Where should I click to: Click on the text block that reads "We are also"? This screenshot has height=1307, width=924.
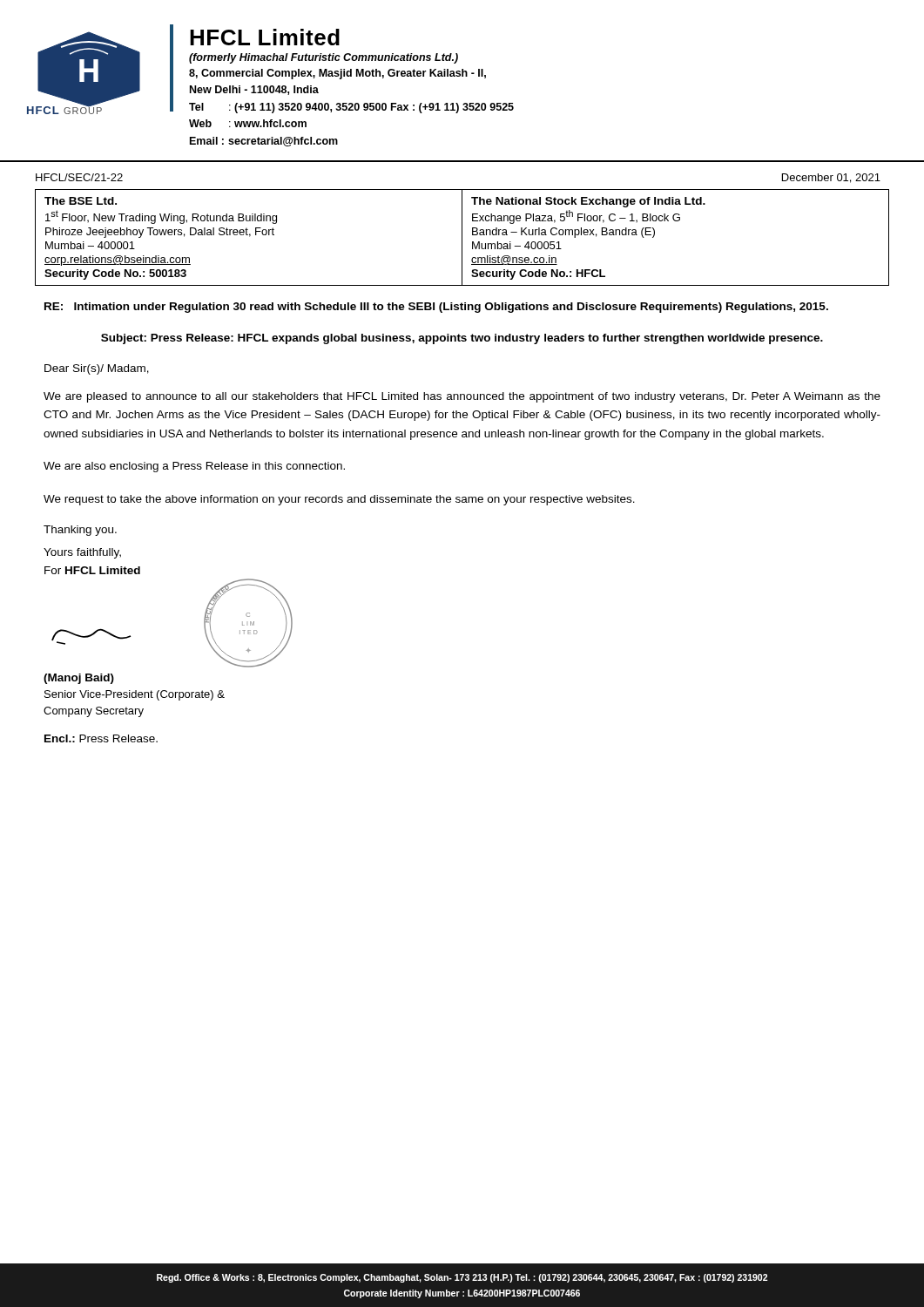pos(195,466)
